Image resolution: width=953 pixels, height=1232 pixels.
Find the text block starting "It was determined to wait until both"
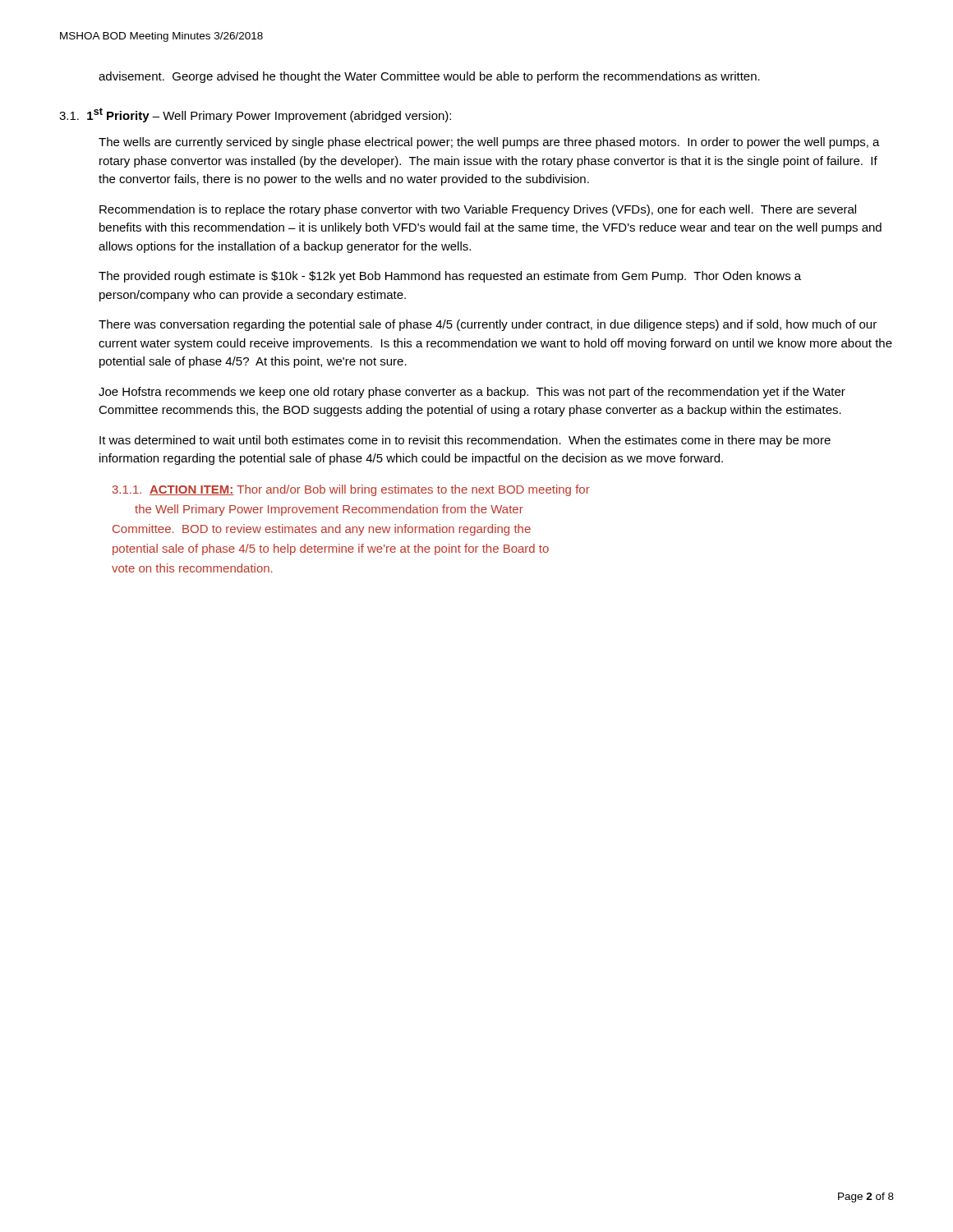pos(465,449)
